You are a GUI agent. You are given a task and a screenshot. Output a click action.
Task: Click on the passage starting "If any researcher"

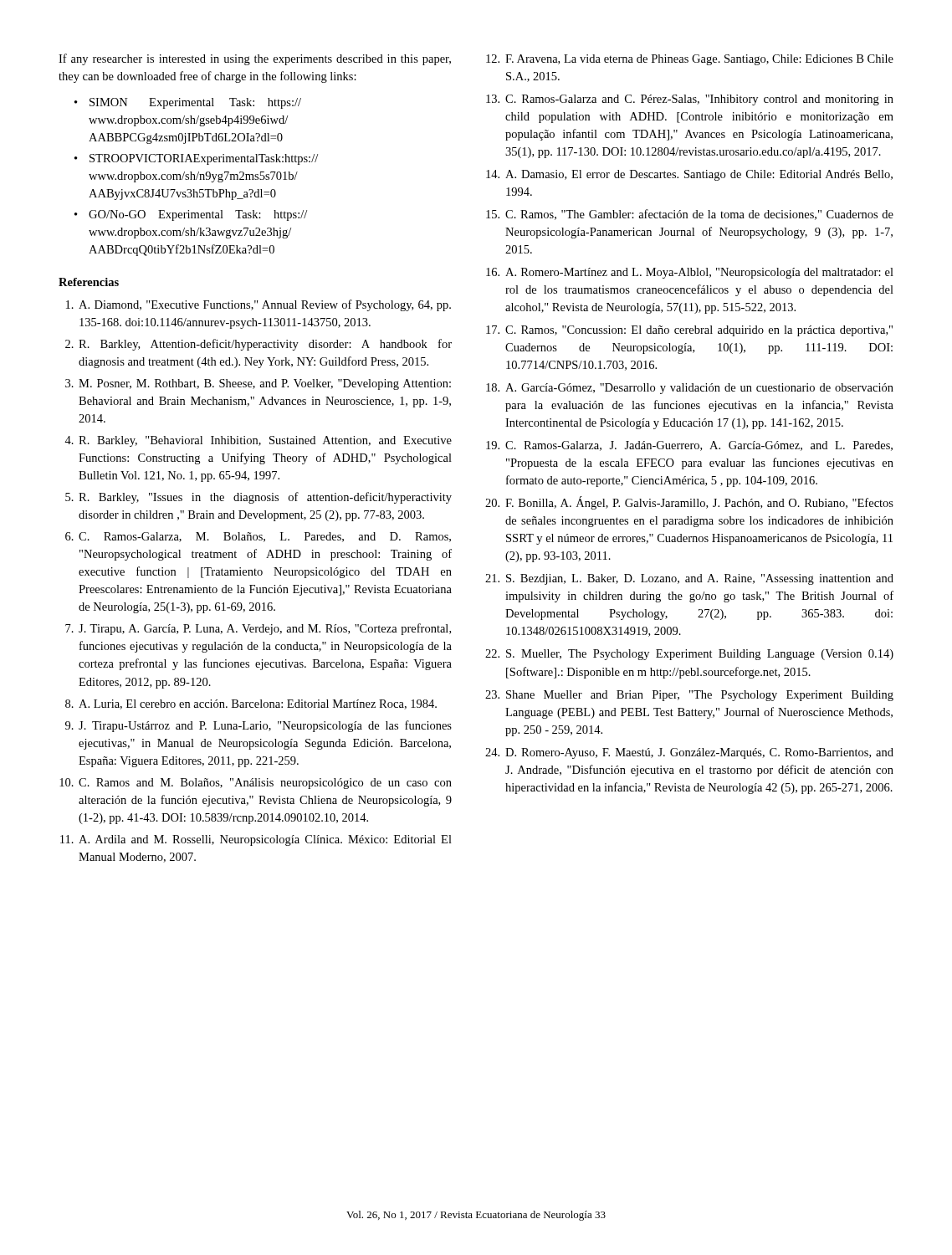[255, 67]
